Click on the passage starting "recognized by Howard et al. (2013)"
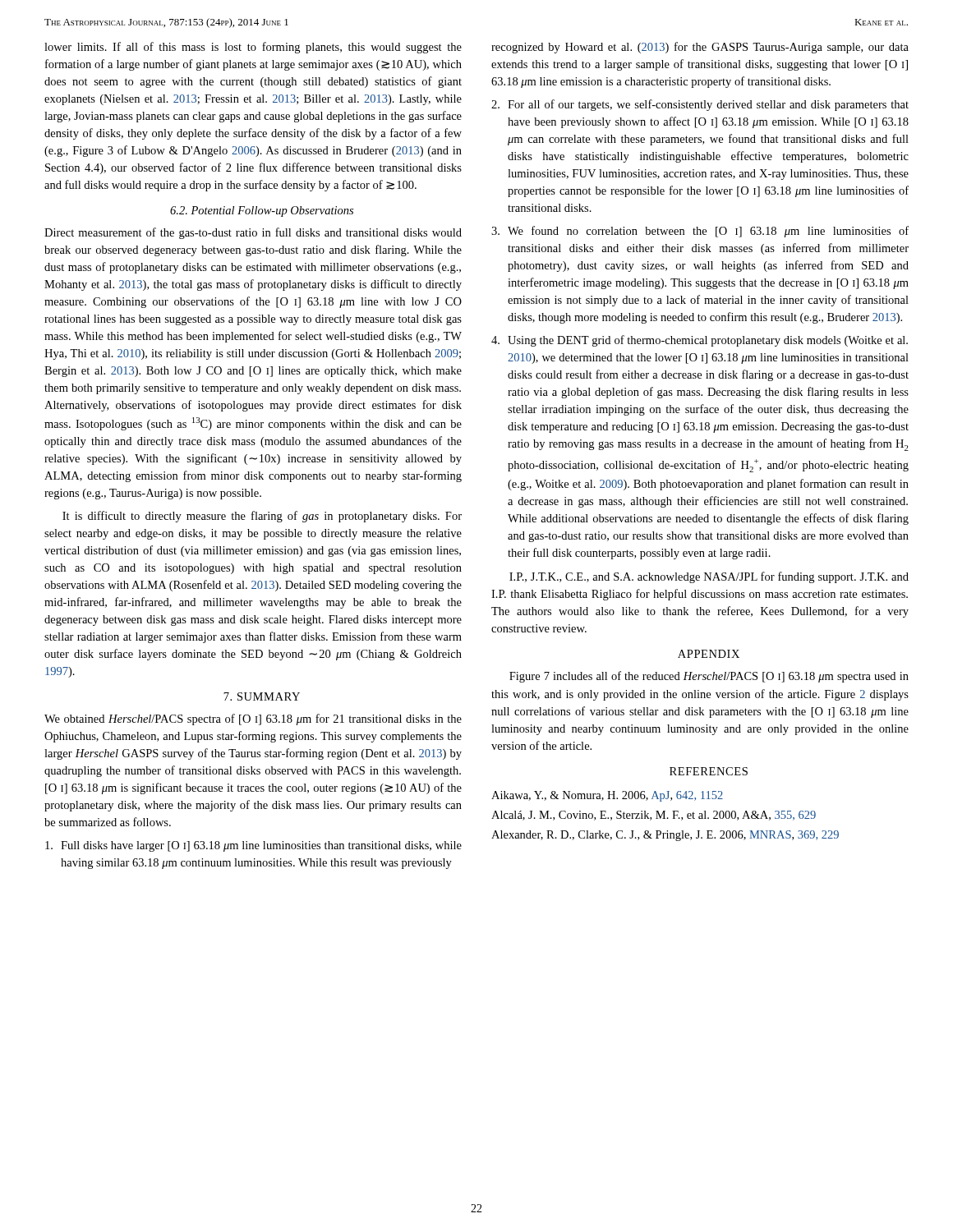Image resolution: width=953 pixels, height=1232 pixels. pyautogui.click(x=700, y=64)
